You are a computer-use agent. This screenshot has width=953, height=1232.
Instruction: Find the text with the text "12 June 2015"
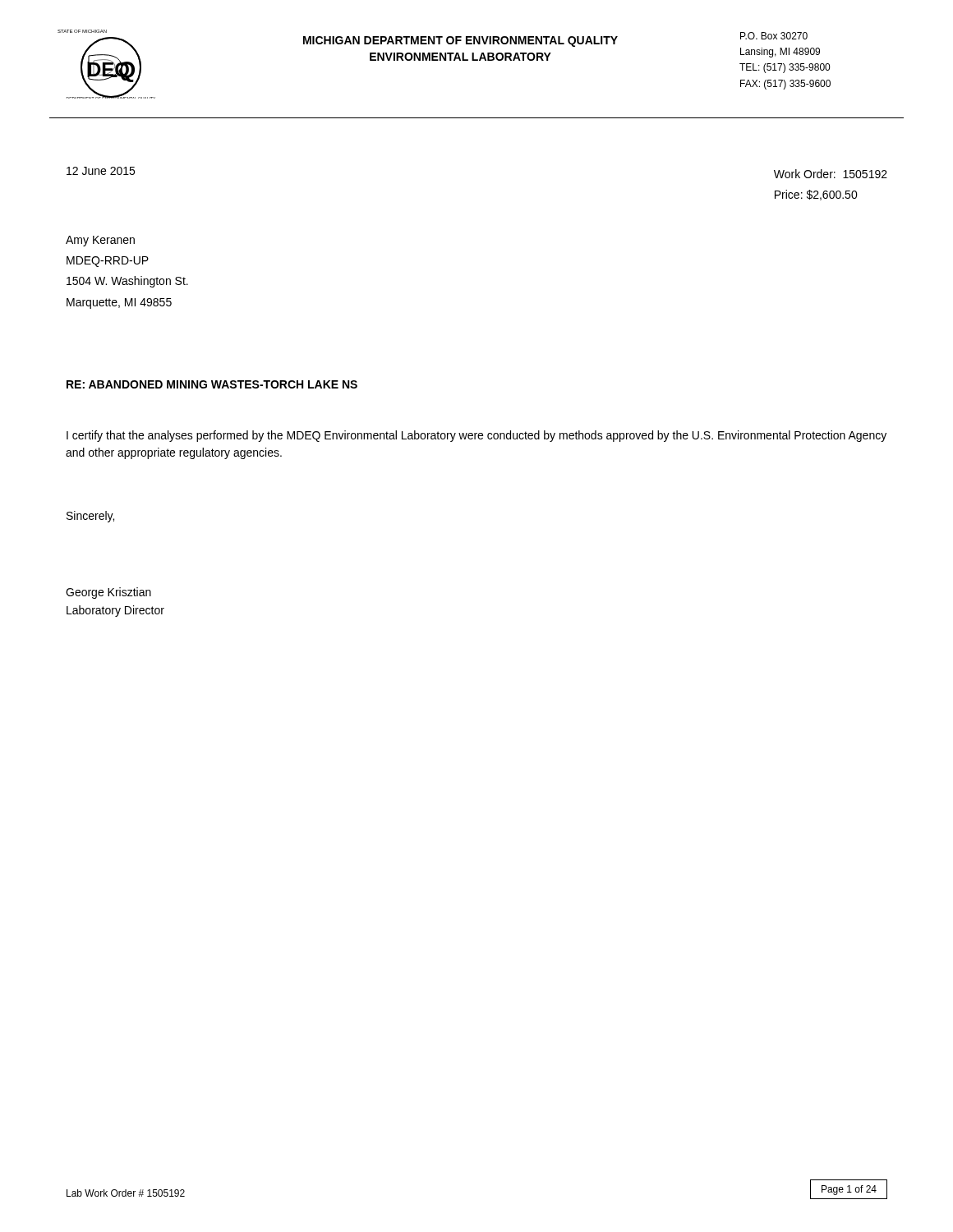[x=101, y=171]
